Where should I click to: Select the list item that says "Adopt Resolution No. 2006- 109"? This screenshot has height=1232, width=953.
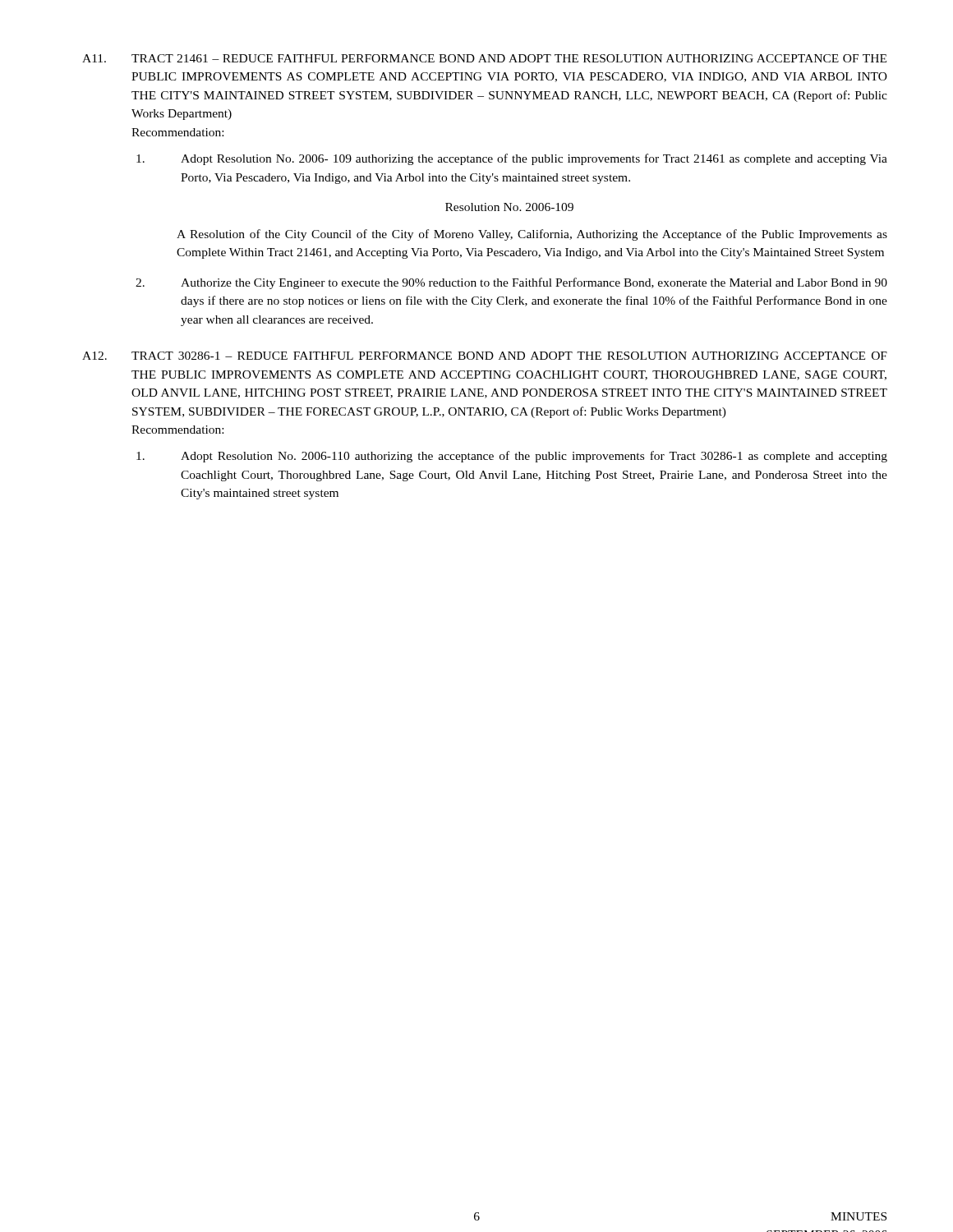tap(509, 168)
